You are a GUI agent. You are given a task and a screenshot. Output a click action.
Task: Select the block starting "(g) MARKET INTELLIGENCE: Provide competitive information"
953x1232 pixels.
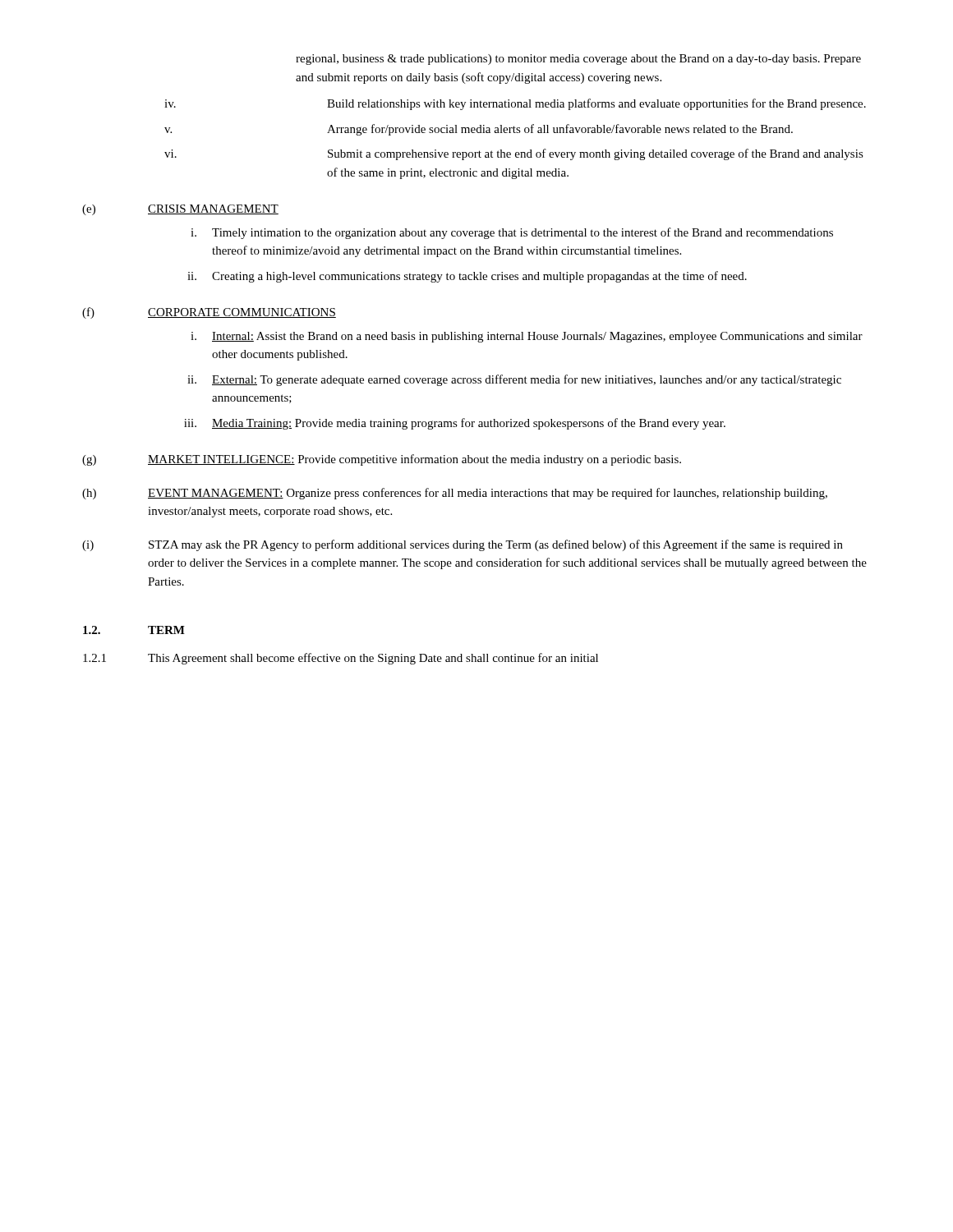[x=476, y=459]
